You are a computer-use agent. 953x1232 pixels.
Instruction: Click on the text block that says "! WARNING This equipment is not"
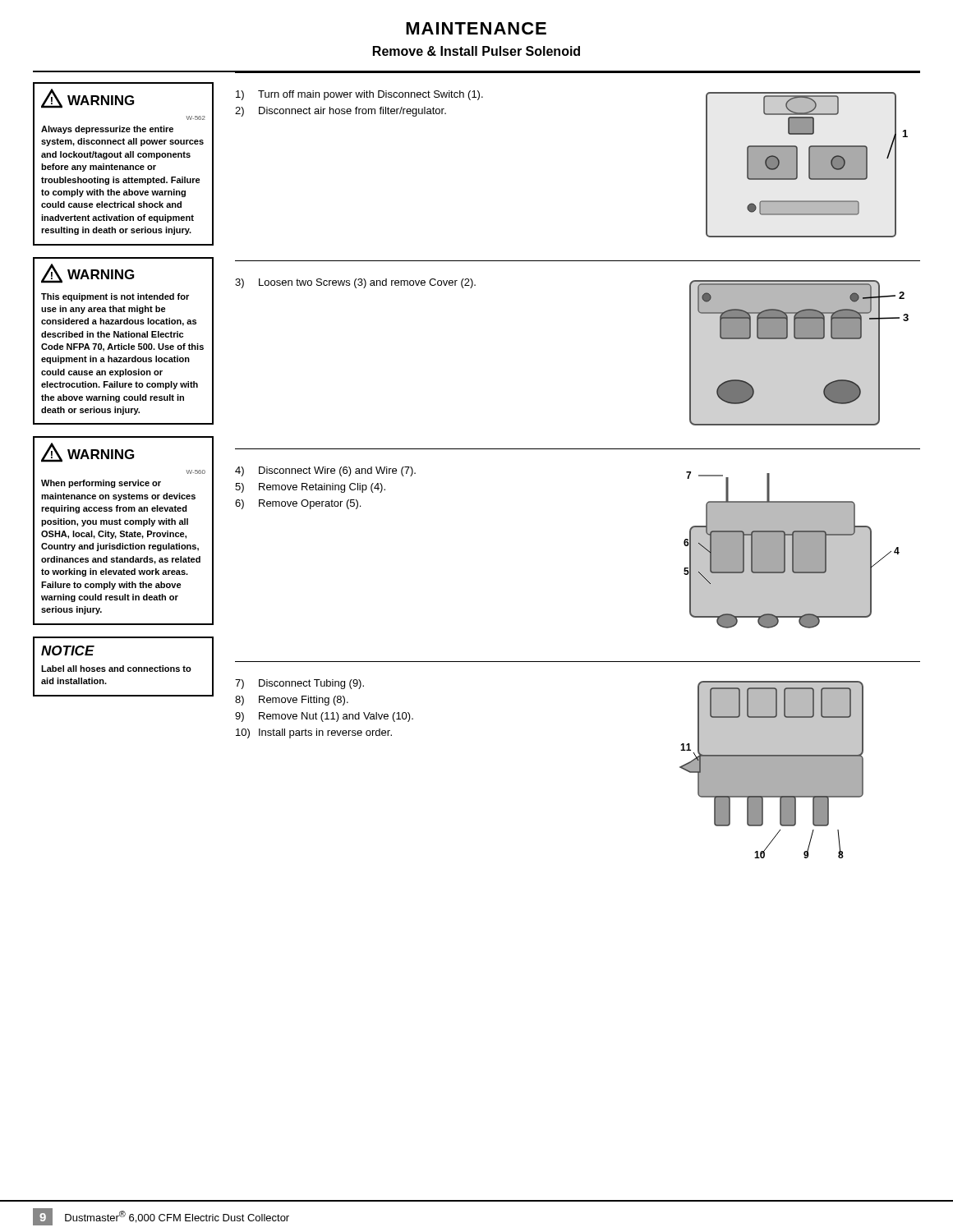[x=123, y=340]
